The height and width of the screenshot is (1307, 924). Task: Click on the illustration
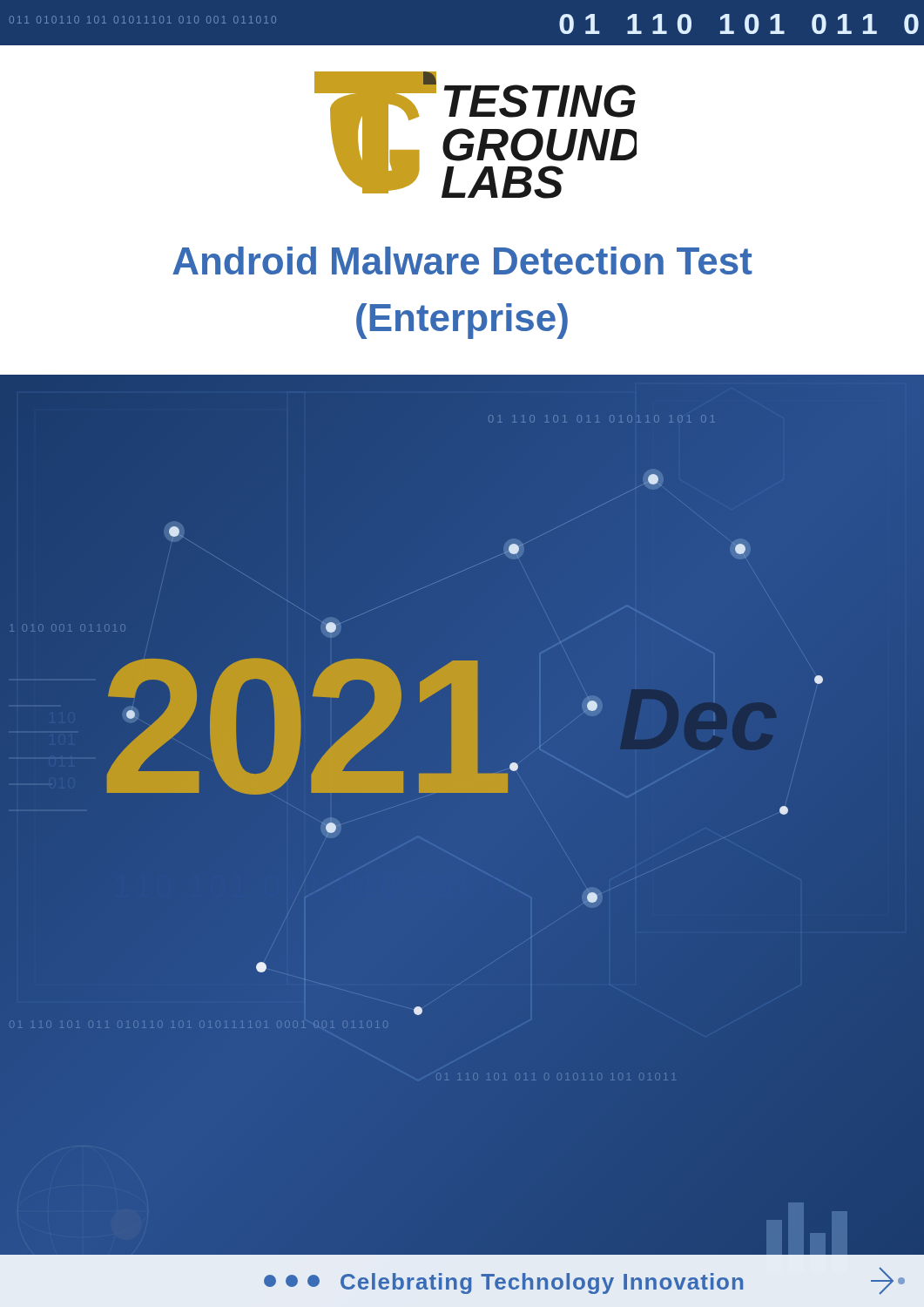[462, 841]
